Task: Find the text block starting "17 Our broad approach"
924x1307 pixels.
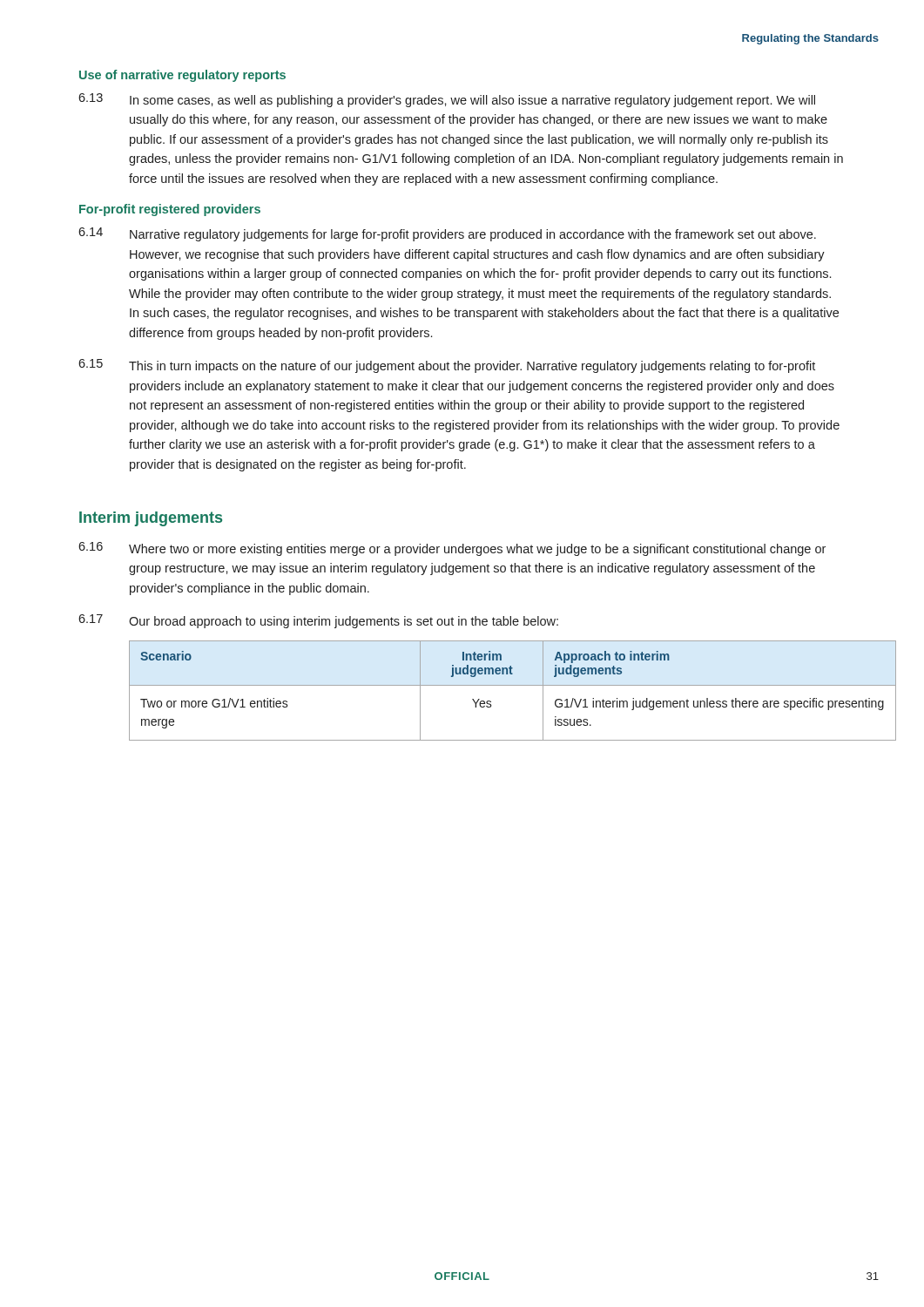Action: pyautogui.click(x=462, y=622)
